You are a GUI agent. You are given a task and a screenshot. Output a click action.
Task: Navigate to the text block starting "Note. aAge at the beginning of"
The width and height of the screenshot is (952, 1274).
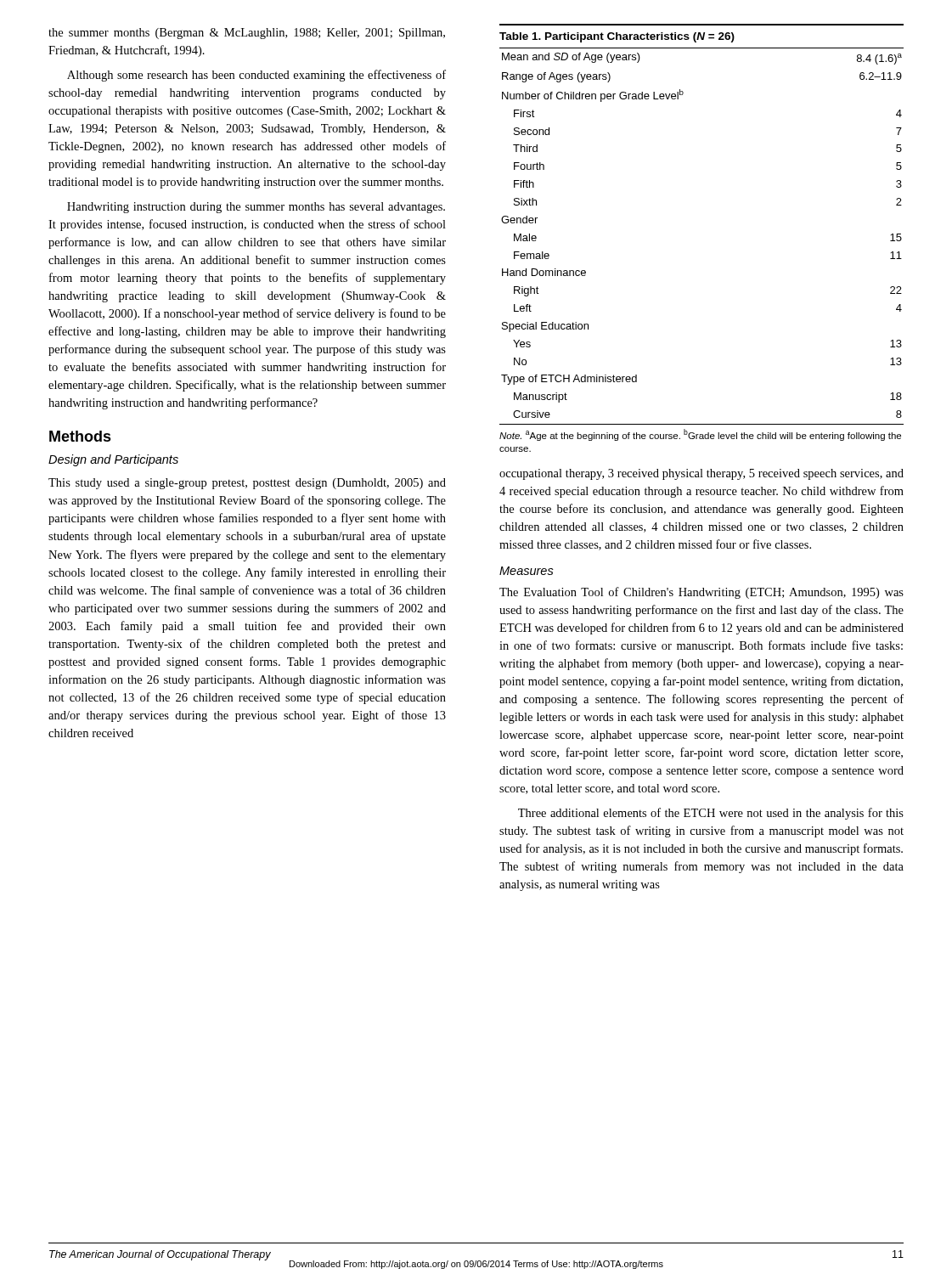(x=700, y=441)
